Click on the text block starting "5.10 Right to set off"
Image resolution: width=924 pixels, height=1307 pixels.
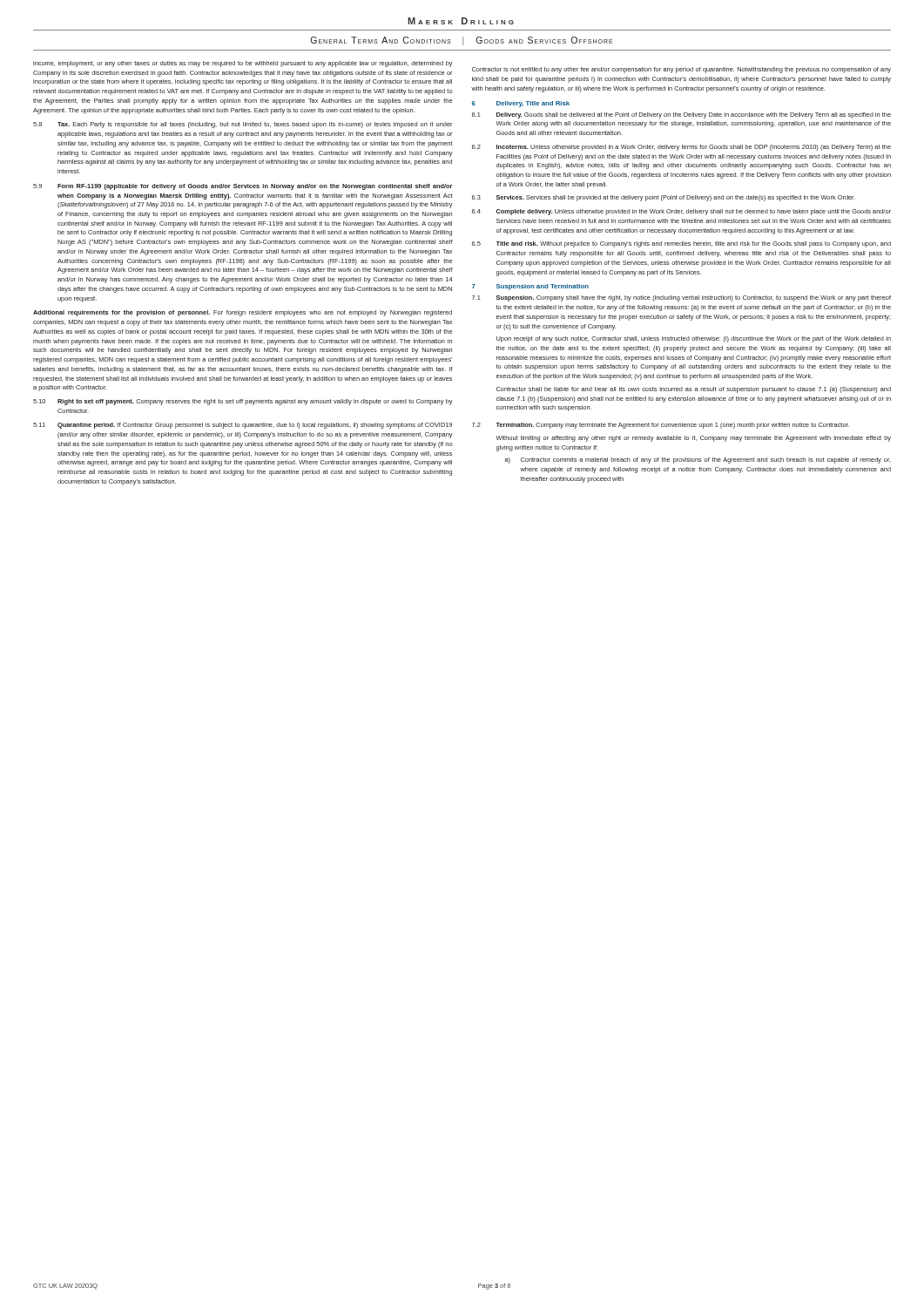243,407
